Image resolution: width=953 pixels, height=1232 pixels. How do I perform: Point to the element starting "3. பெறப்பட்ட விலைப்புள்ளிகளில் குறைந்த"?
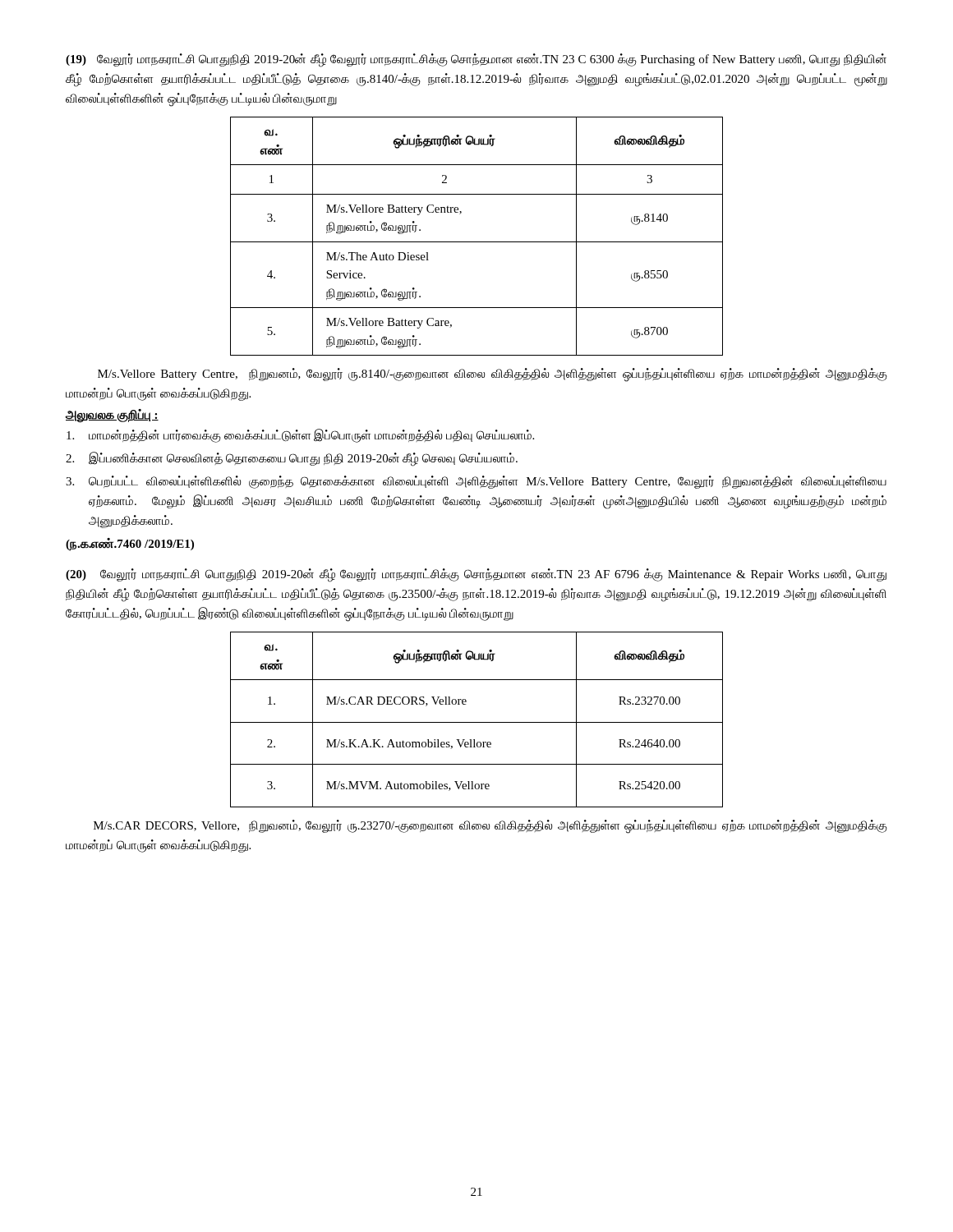tap(476, 501)
